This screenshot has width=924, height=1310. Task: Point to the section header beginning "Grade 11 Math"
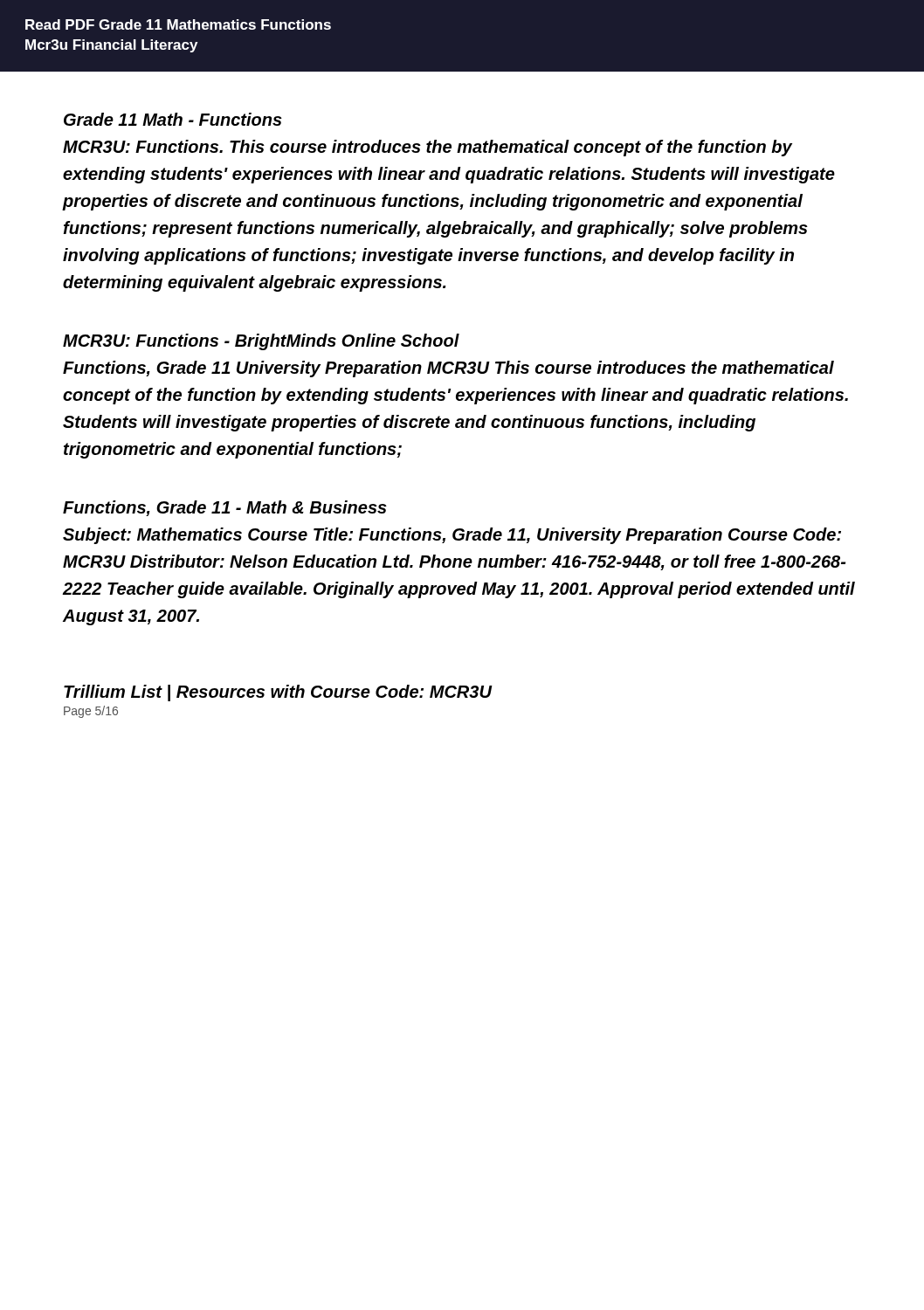point(173,120)
